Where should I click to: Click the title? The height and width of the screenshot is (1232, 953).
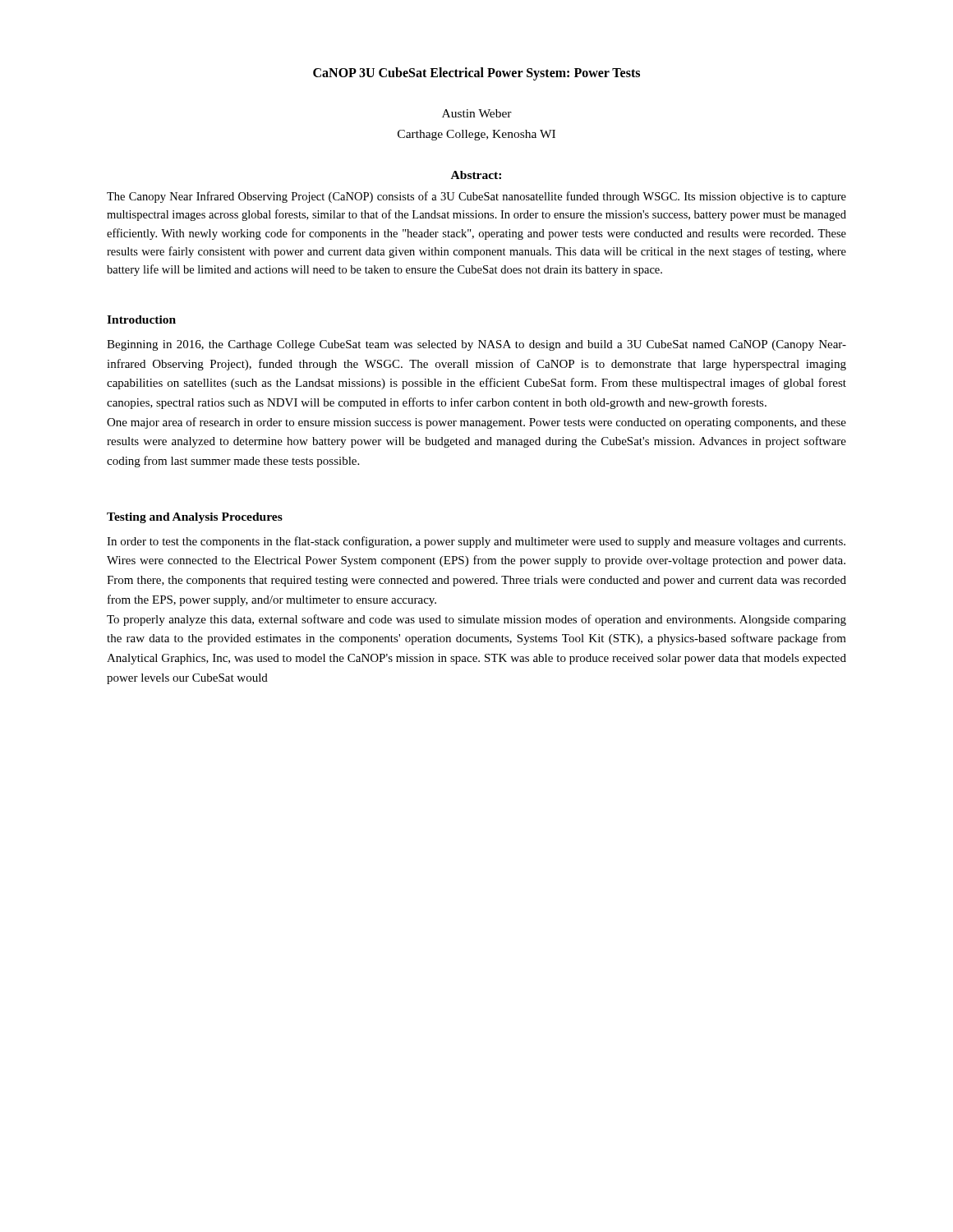coord(476,73)
